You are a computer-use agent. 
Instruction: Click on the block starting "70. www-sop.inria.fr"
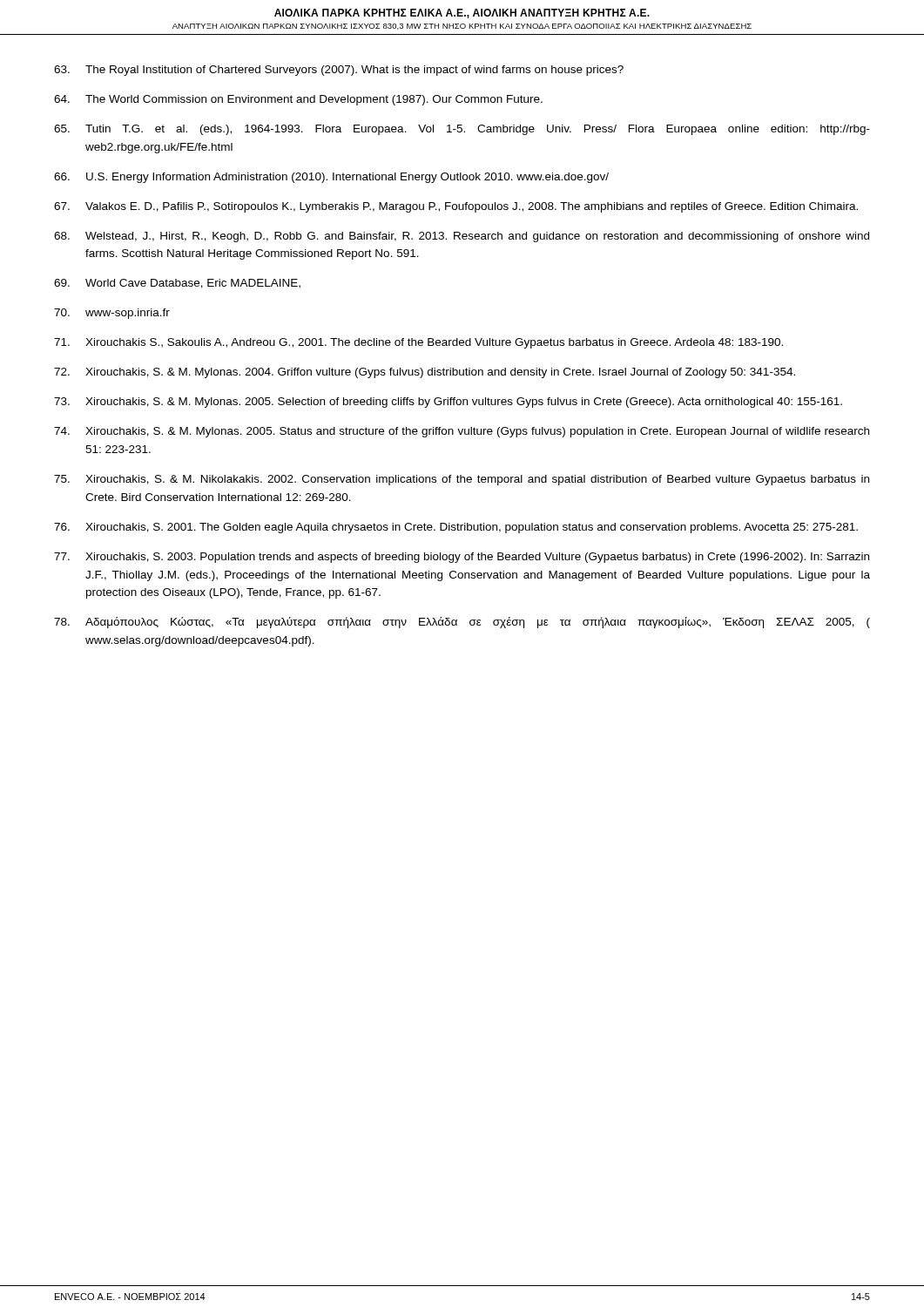click(112, 314)
